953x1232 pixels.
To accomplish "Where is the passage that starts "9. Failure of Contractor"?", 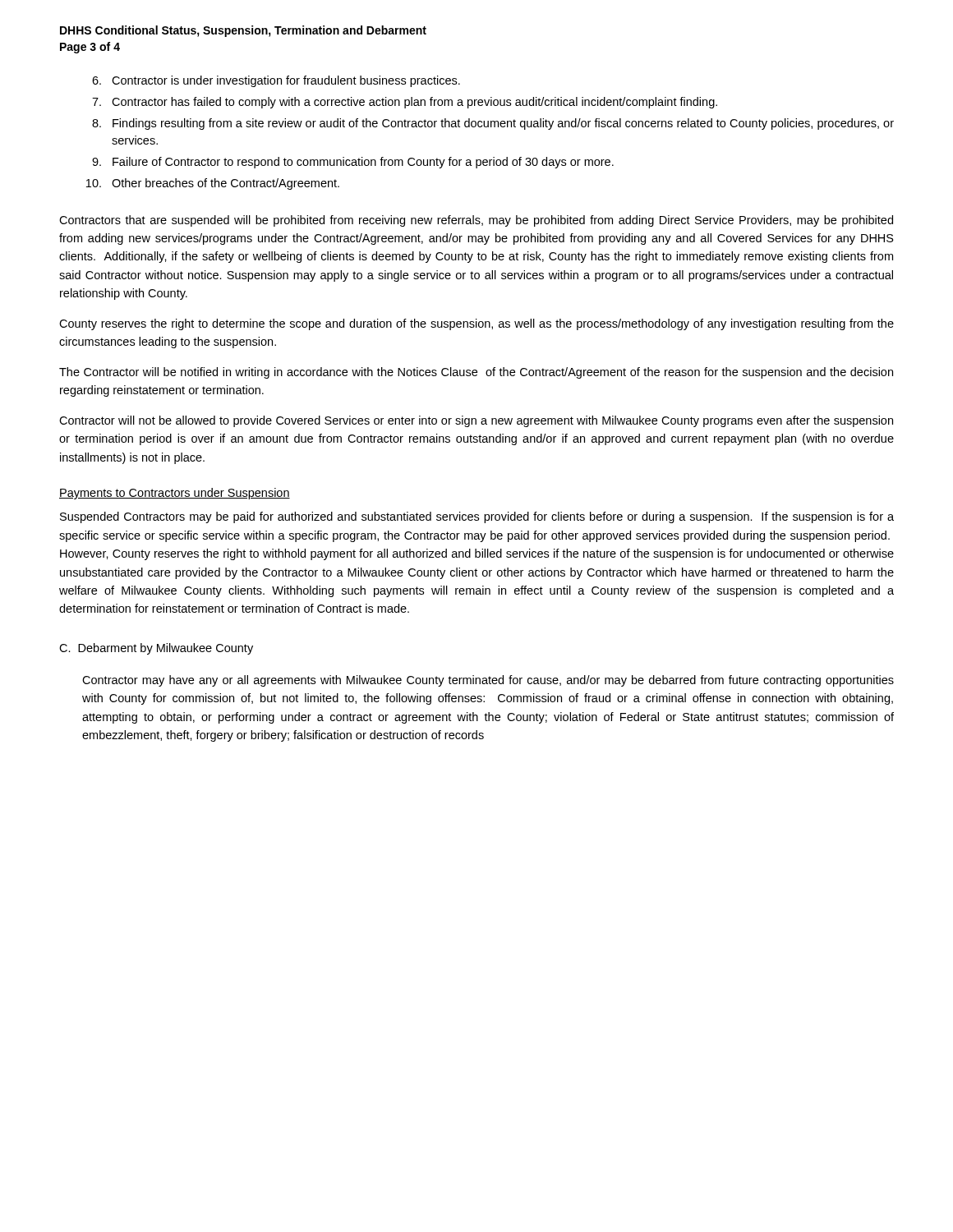I will pos(476,163).
